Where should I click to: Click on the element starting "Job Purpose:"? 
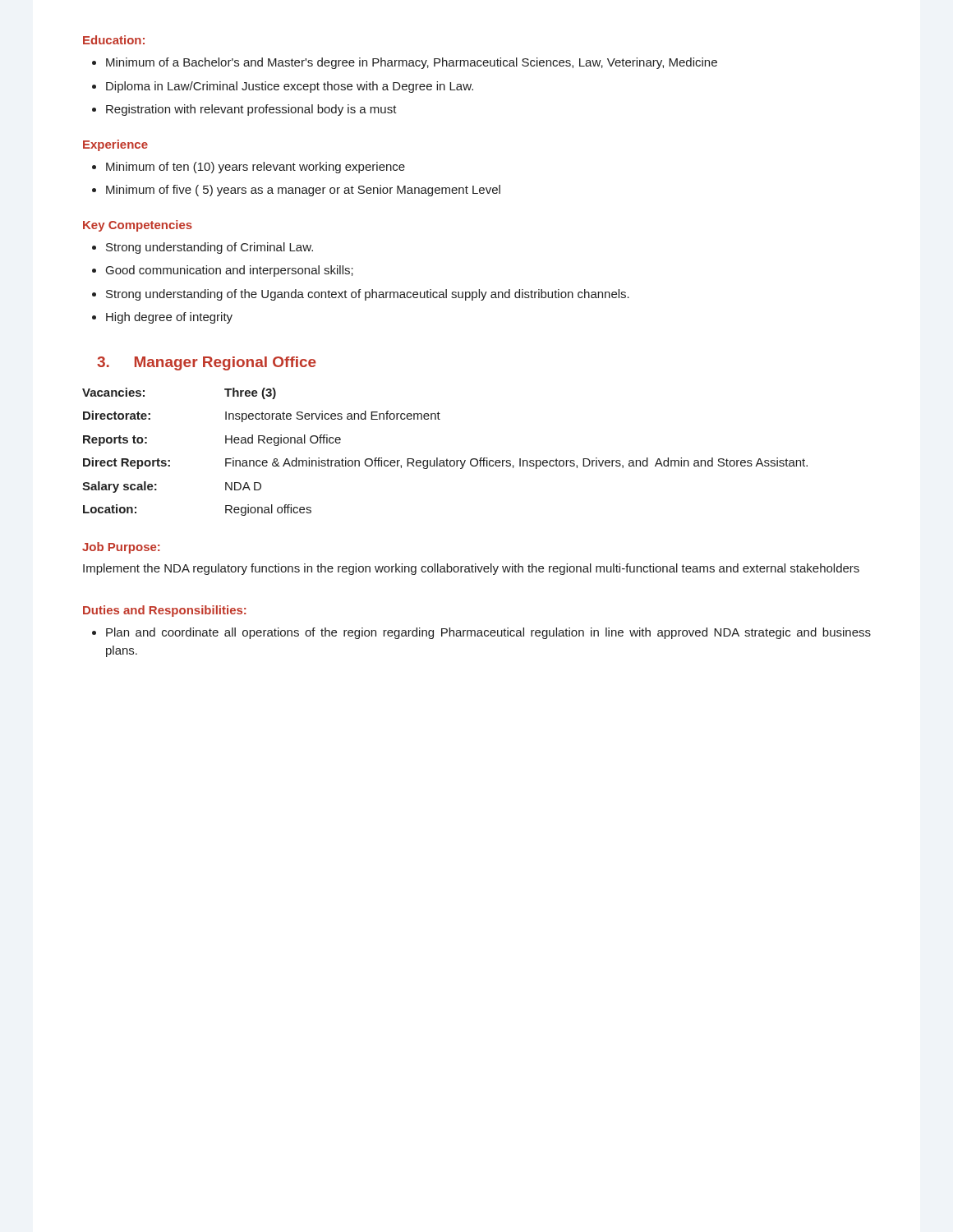(x=122, y=546)
